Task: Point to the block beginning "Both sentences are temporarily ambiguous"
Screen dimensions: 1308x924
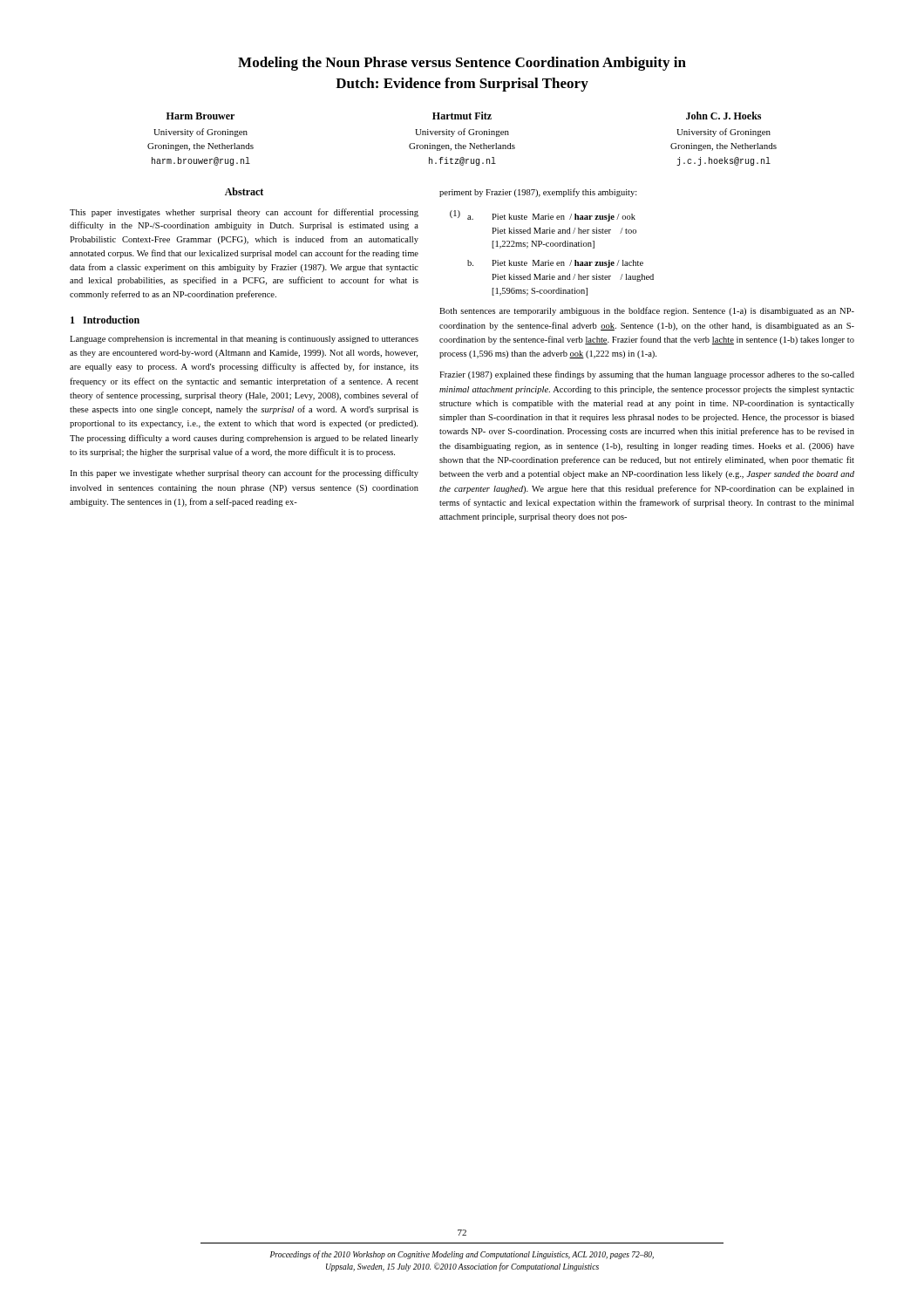Action: [647, 415]
